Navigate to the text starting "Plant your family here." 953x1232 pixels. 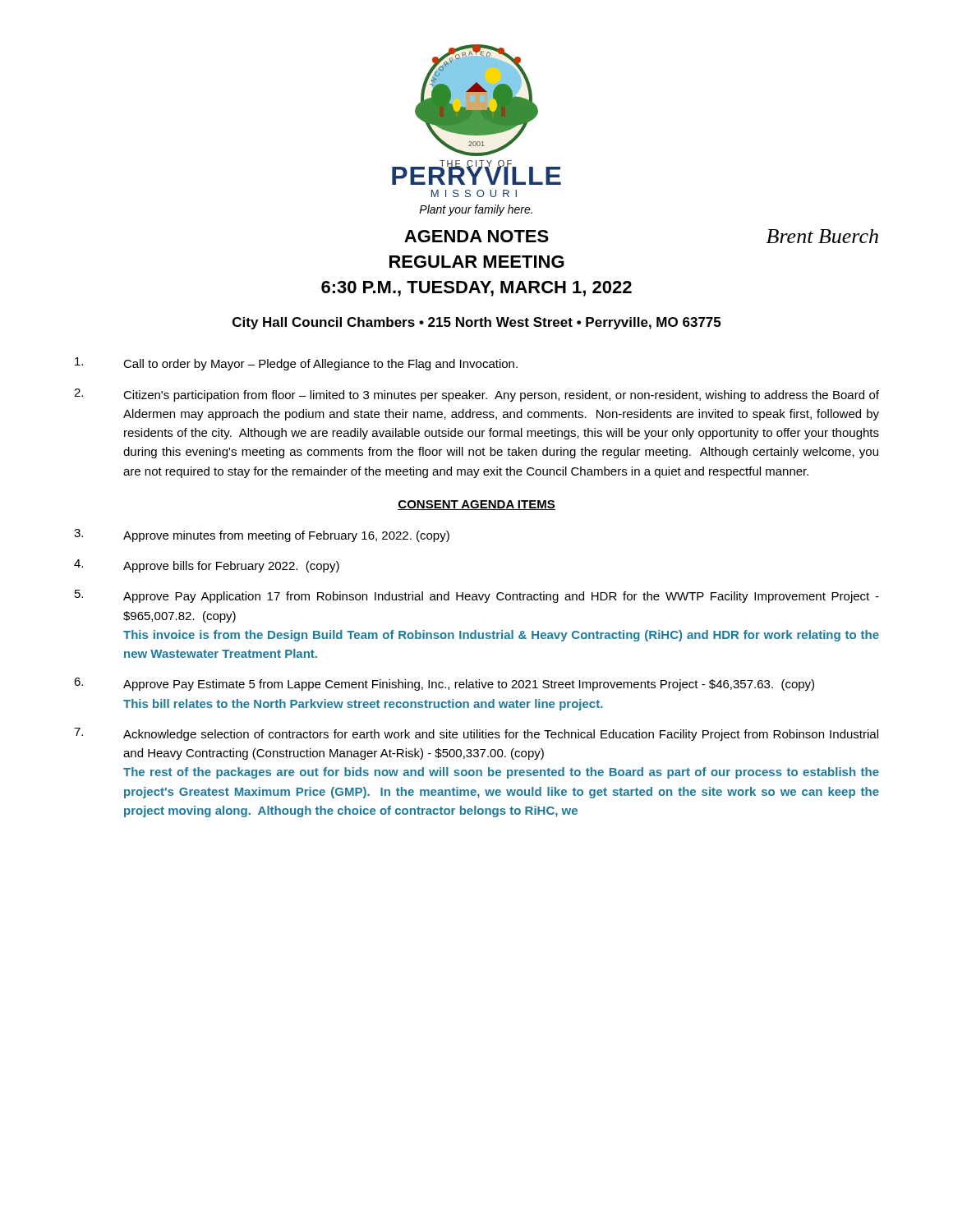click(x=476, y=209)
